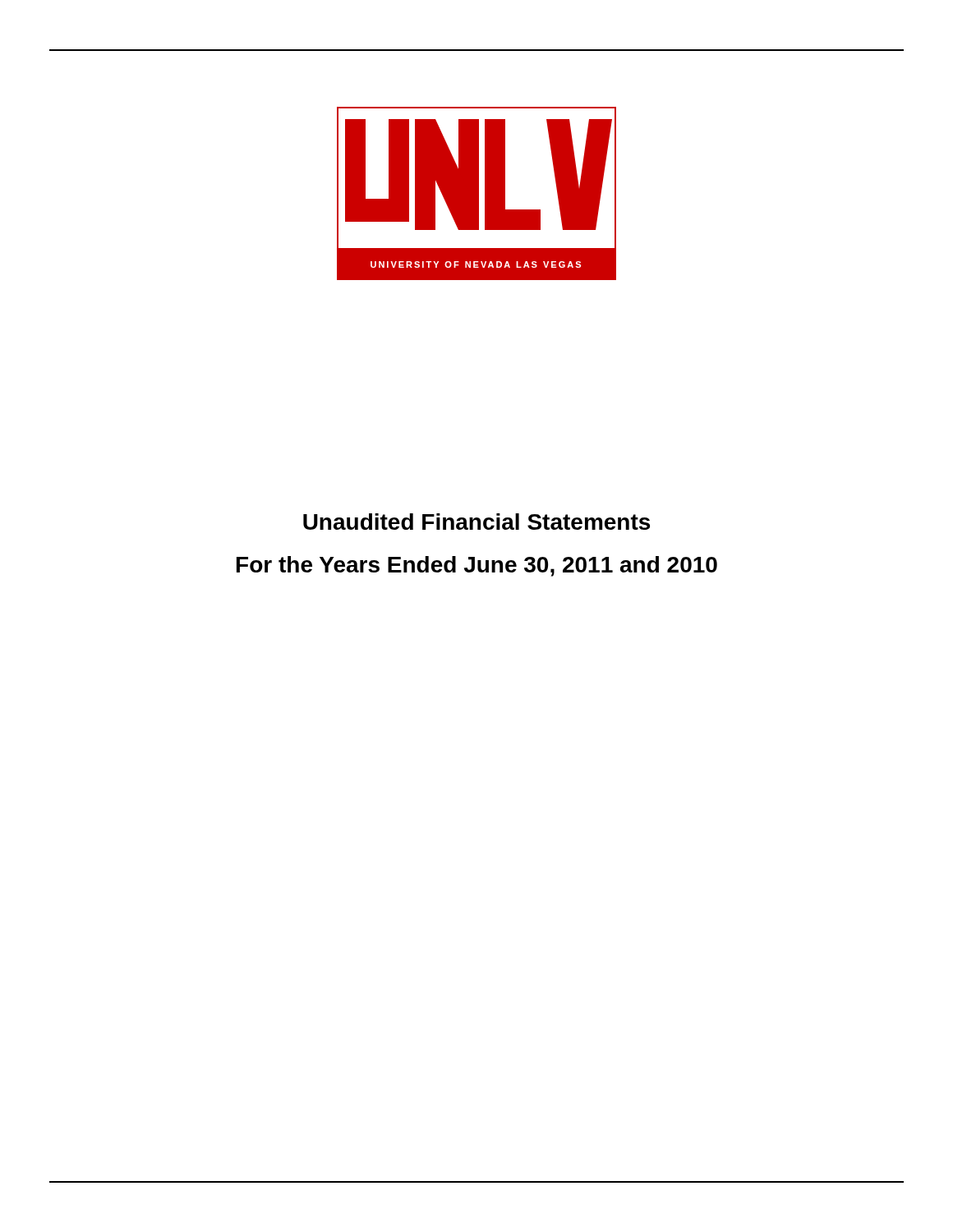953x1232 pixels.
Task: Click the logo
Action: (x=476, y=201)
